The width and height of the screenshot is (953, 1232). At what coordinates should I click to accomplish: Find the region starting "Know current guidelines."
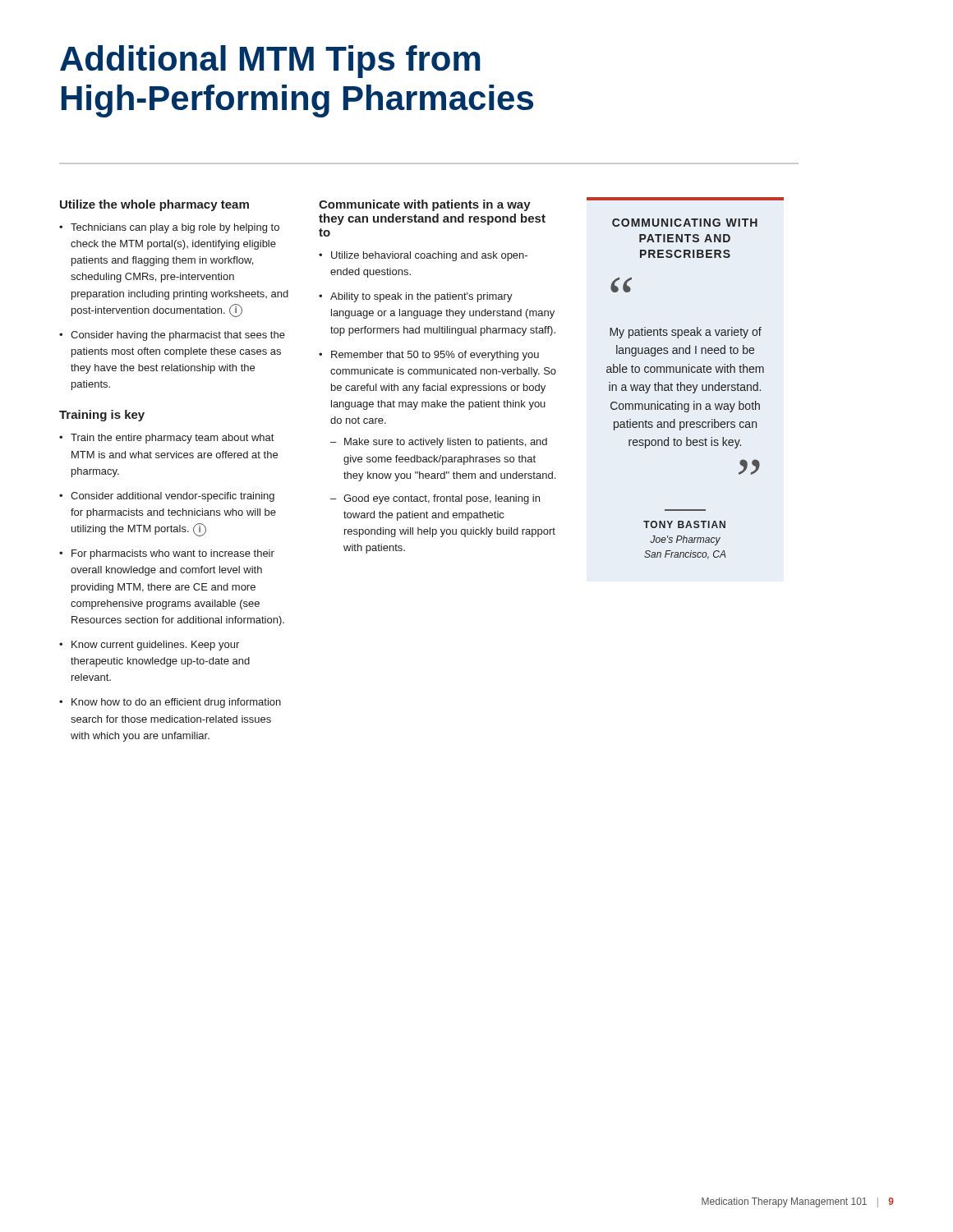coord(160,661)
